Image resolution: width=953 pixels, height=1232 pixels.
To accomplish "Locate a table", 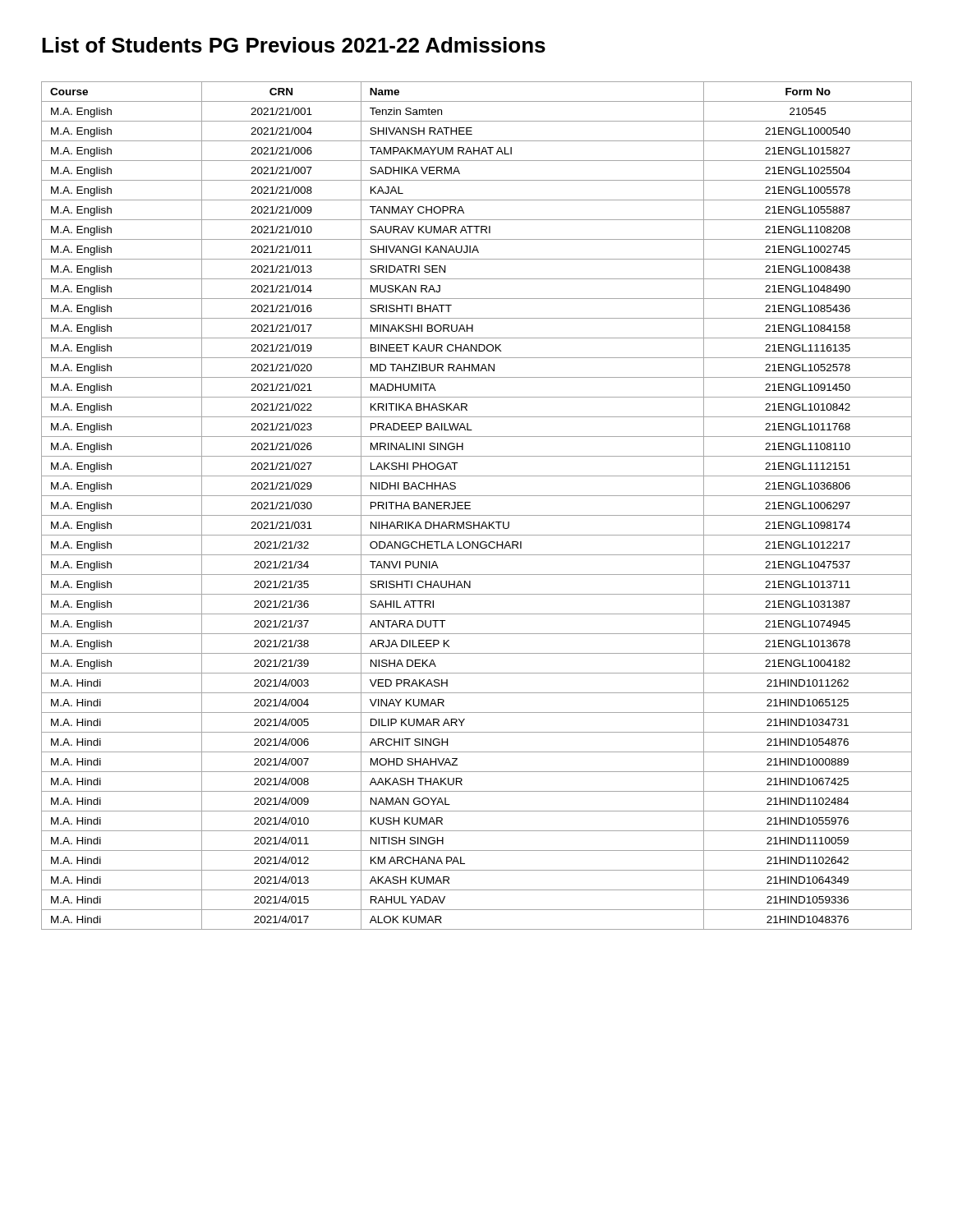I will point(476,506).
